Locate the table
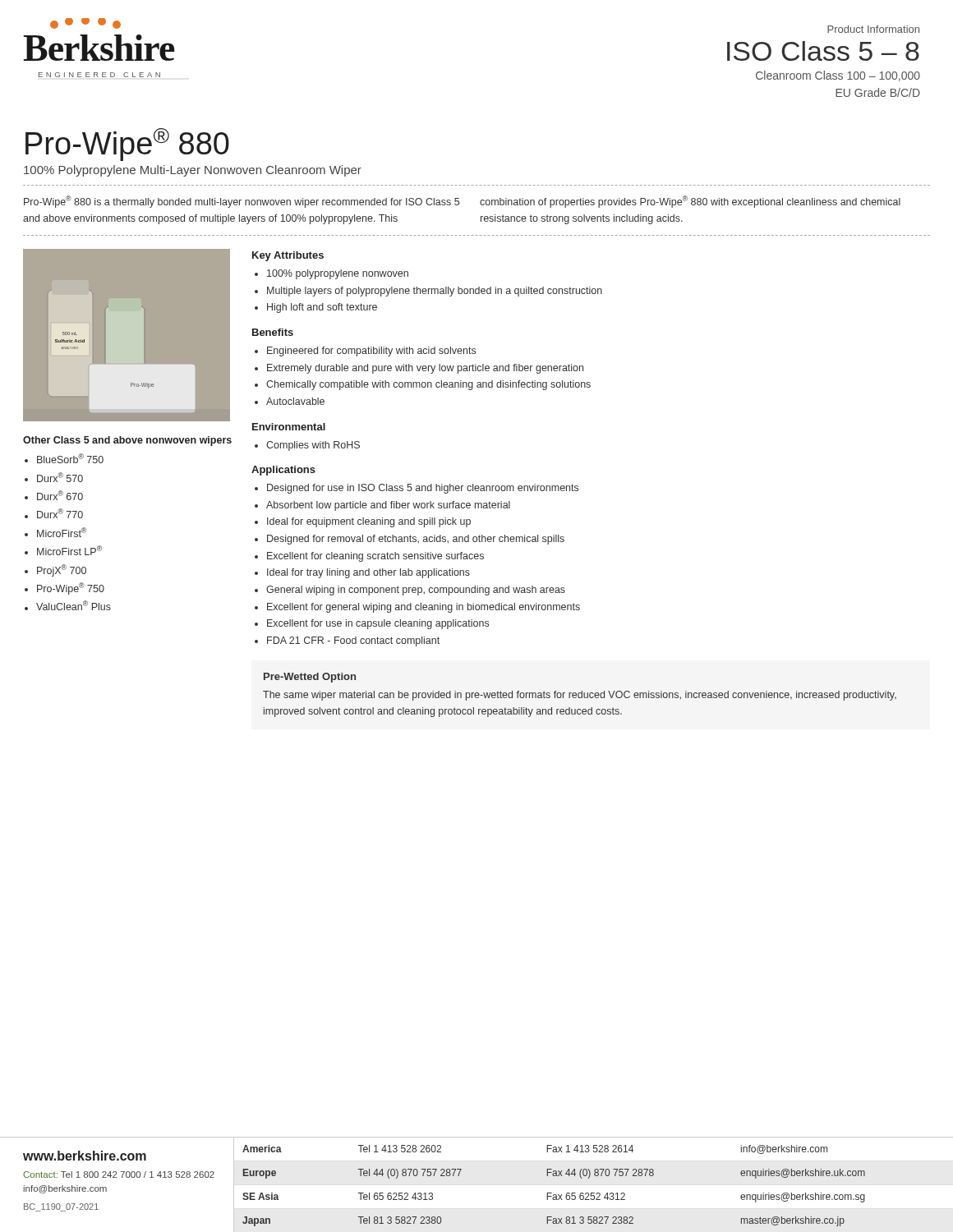The width and height of the screenshot is (953, 1232). click(594, 1185)
